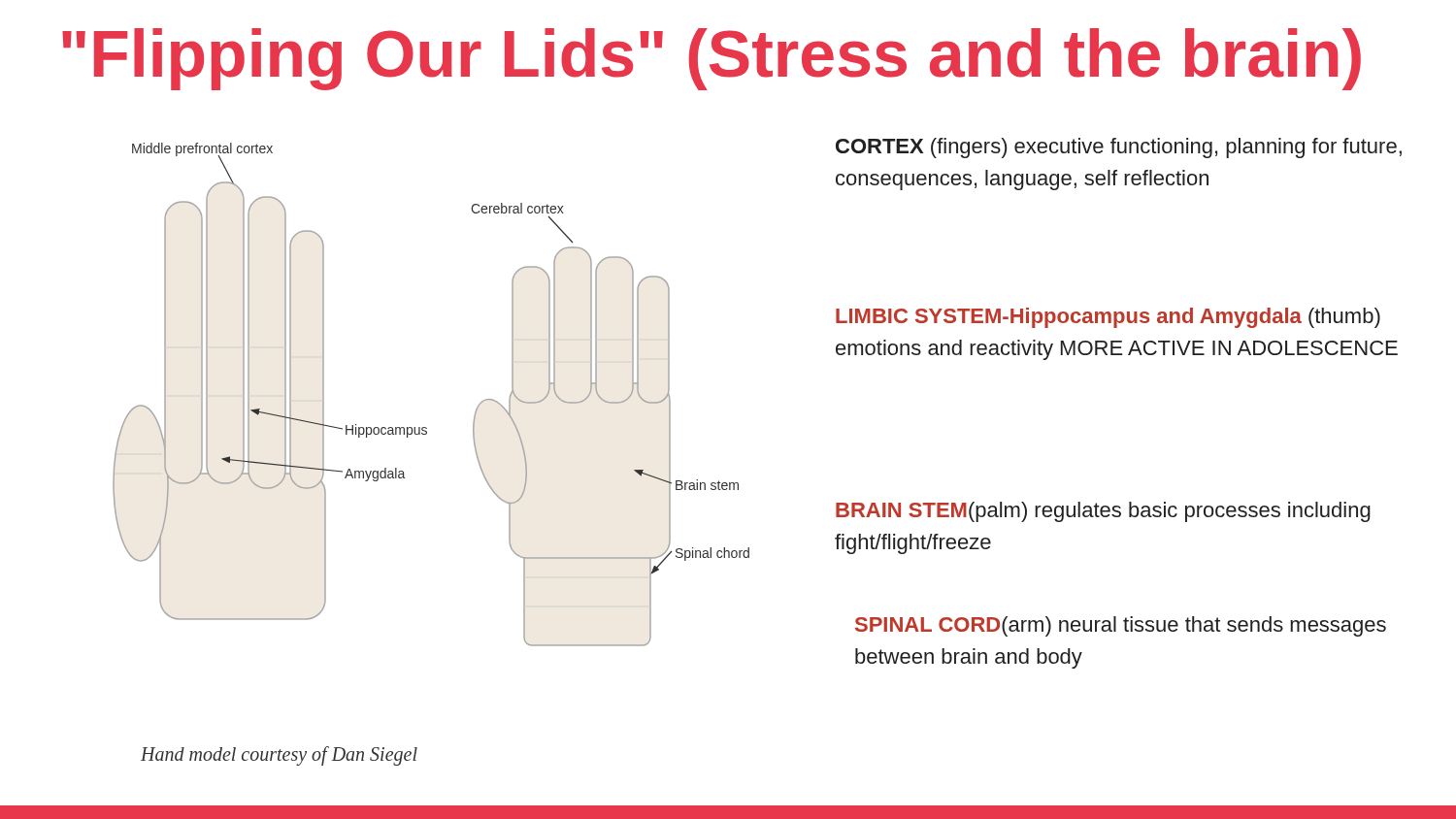The height and width of the screenshot is (819, 1456).
Task: Locate the block starting ""Flipping Our Lids" (Stress and the brain)"
Action: point(711,54)
